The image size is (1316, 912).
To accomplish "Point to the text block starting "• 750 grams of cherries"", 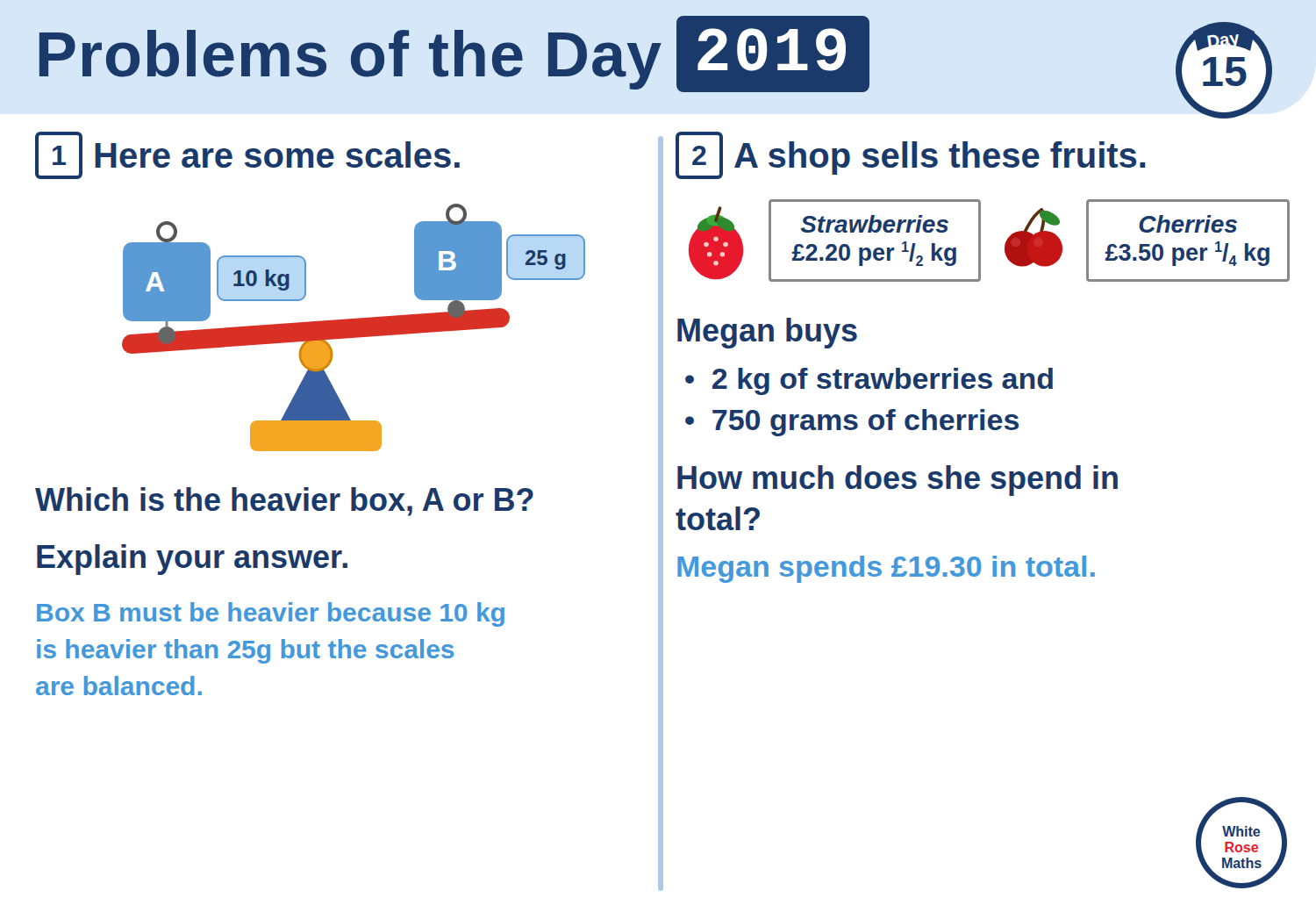I will (852, 420).
